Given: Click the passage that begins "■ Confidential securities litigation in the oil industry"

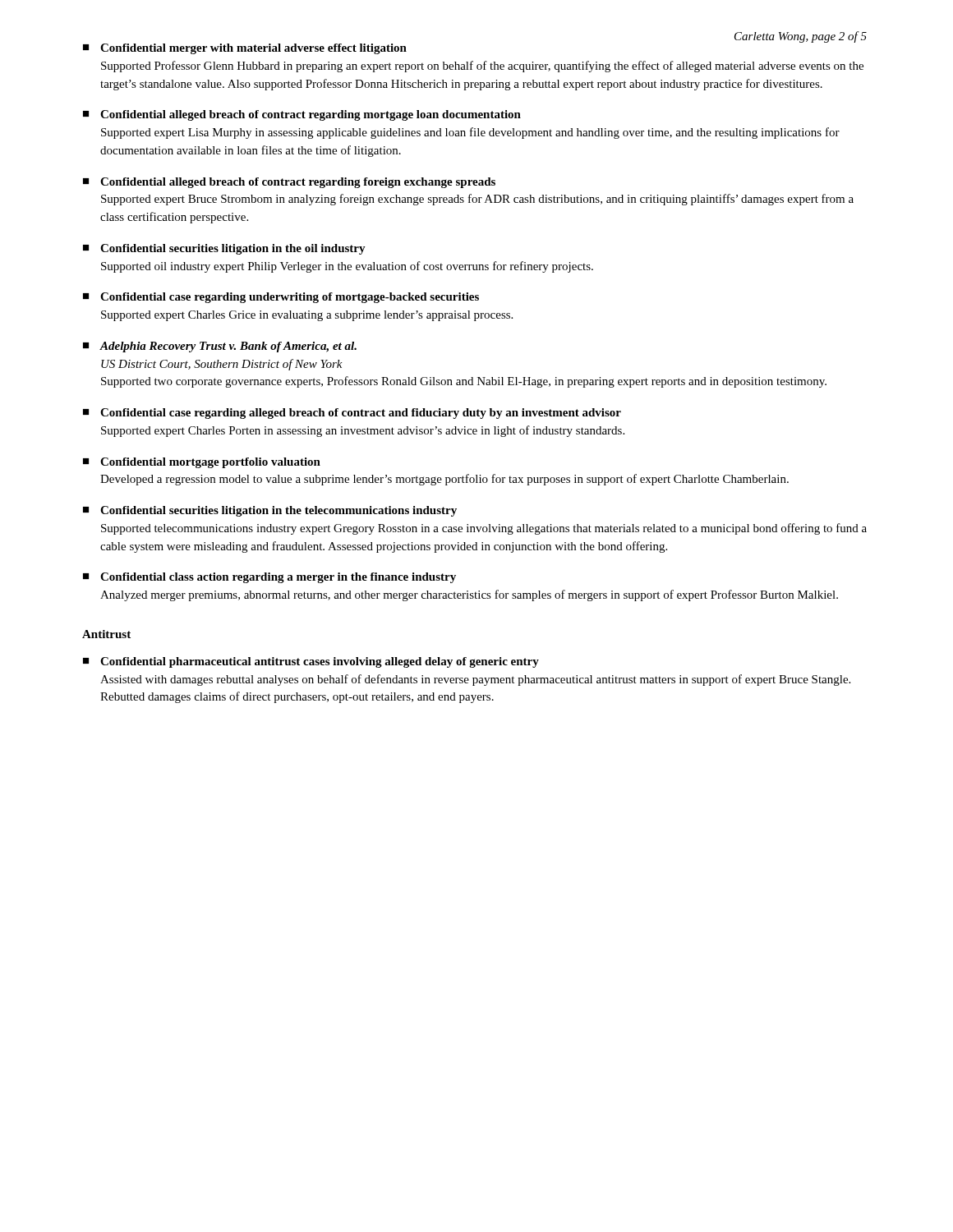Looking at the screenshot, I should pos(476,257).
